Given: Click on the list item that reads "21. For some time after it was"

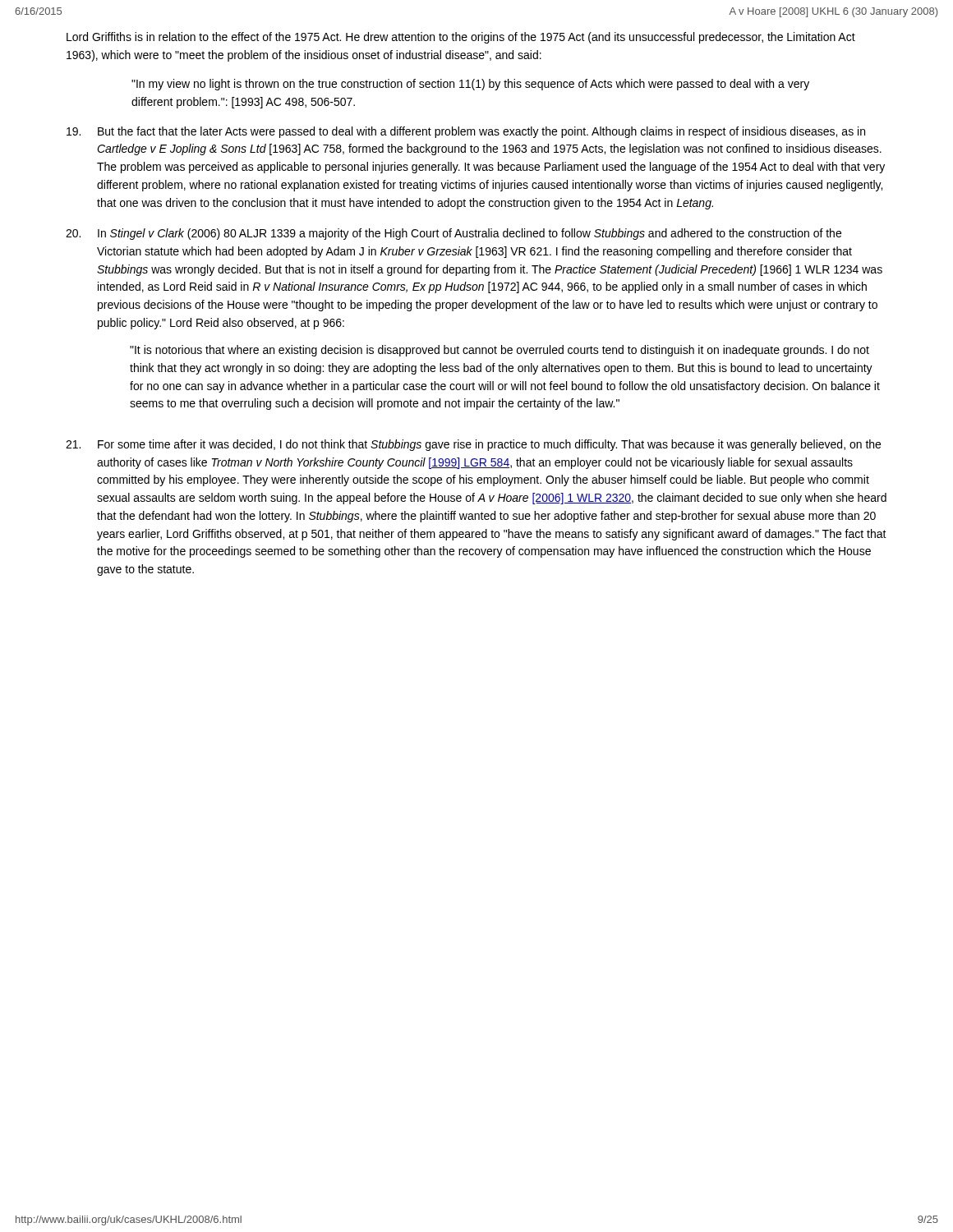Looking at the screenshot, I should (x=476, y=507).
